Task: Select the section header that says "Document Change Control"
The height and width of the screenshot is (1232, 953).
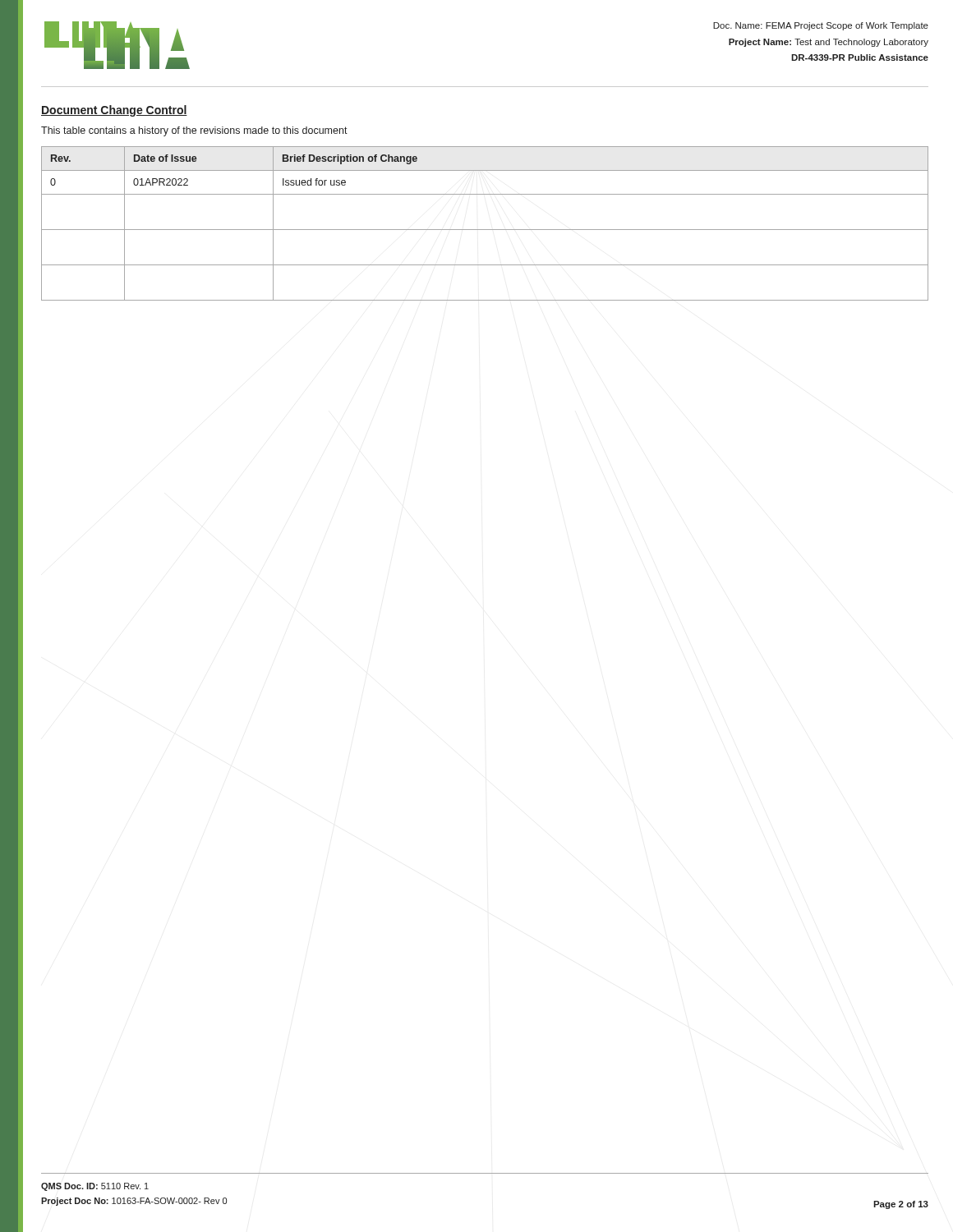Action: (114, 110)
